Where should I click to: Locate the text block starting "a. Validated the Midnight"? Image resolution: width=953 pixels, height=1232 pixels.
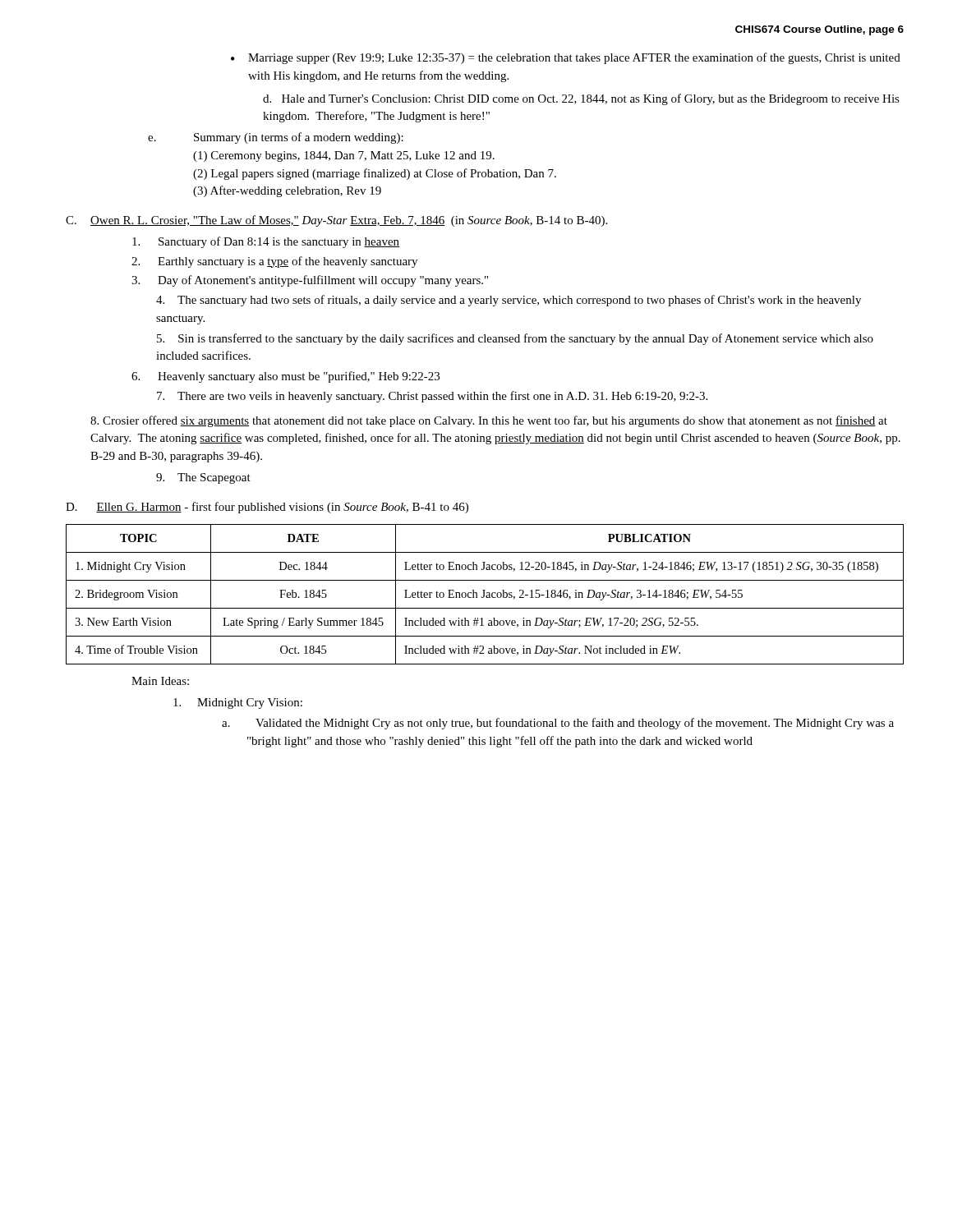tap(563, 732)
